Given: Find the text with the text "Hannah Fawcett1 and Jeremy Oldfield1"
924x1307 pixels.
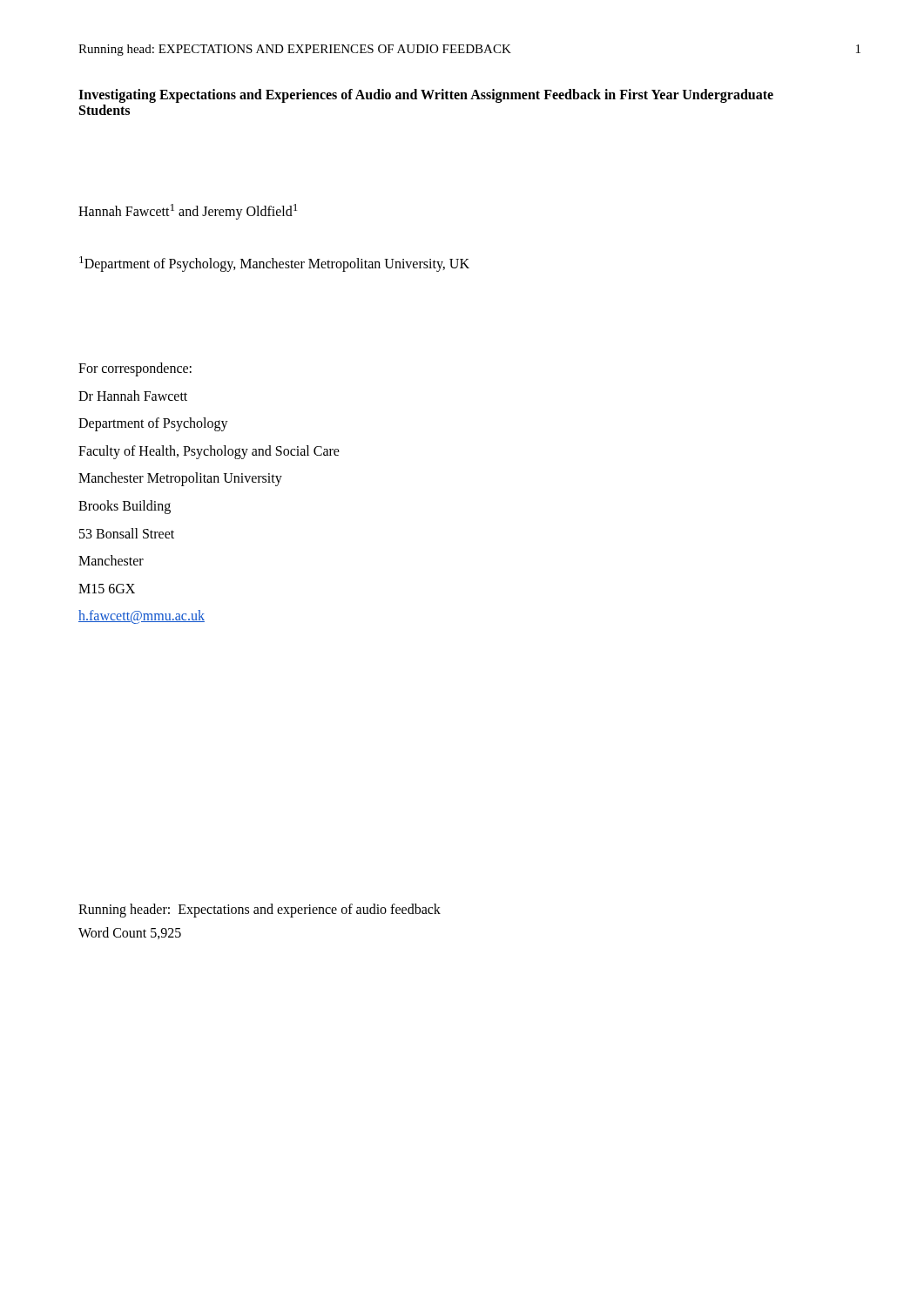Looking at the screenshot, I should [188, 210].
